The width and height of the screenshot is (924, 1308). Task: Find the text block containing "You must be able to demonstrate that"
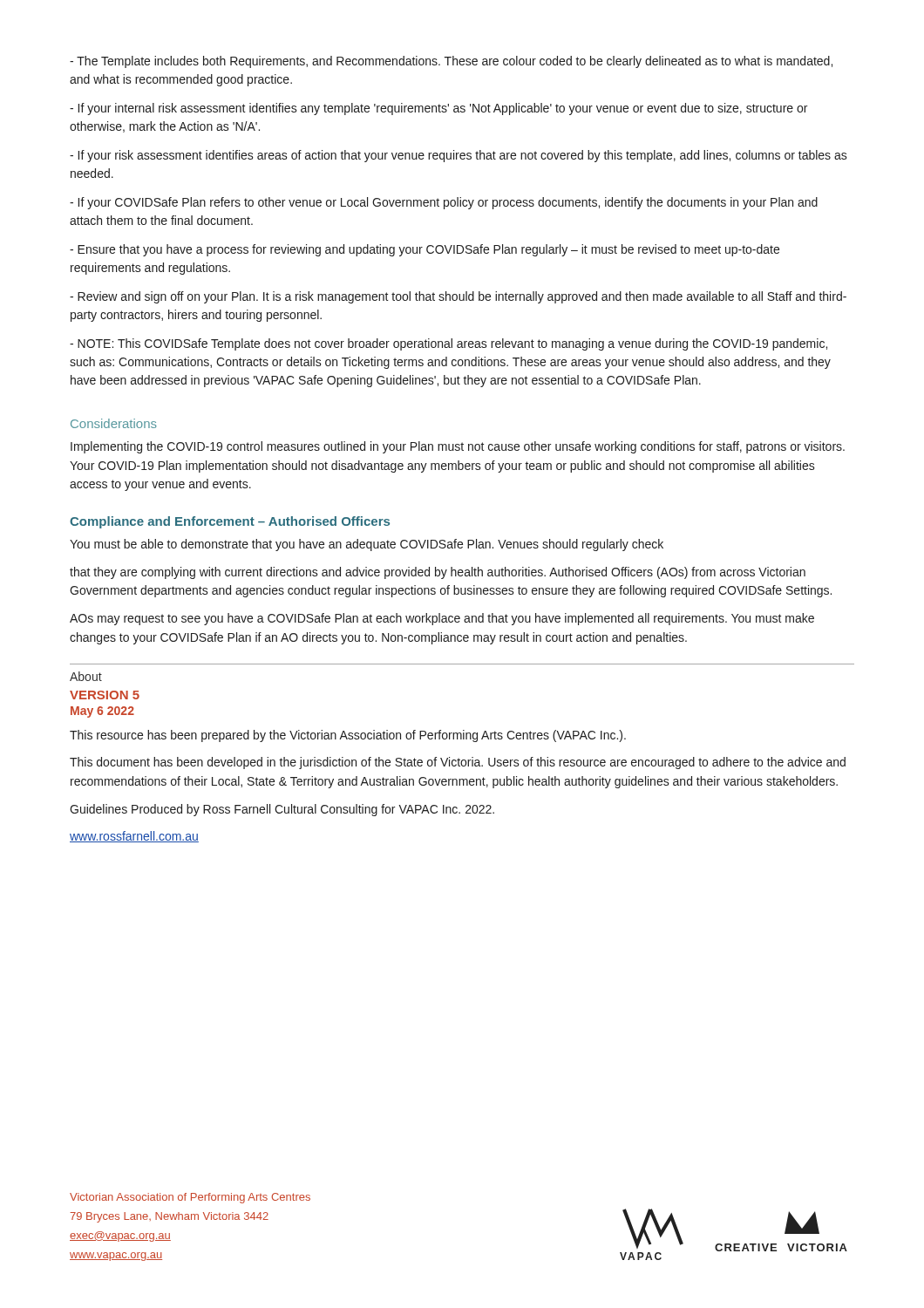coord(367,544)
